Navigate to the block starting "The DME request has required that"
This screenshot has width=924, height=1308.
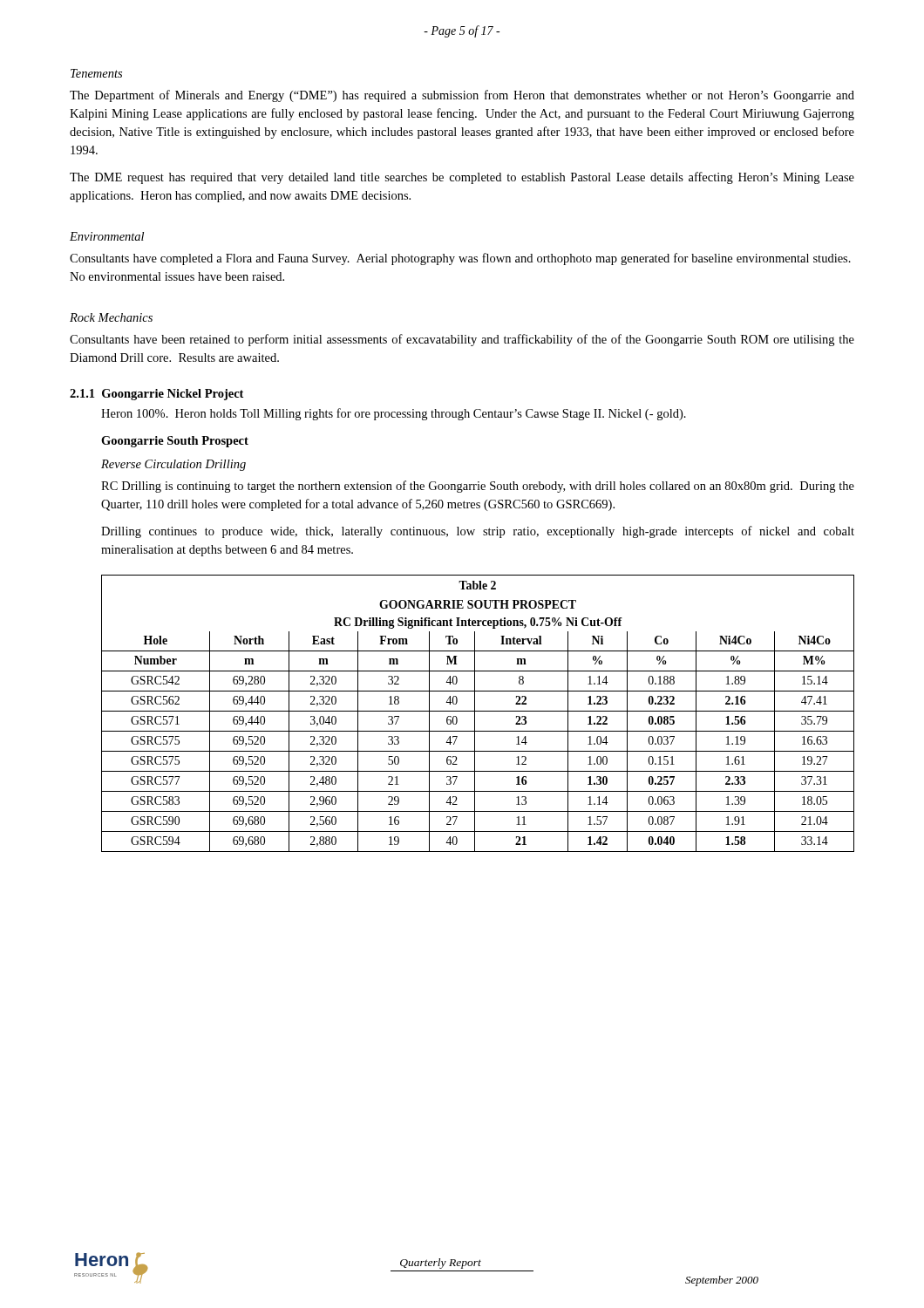462,186
